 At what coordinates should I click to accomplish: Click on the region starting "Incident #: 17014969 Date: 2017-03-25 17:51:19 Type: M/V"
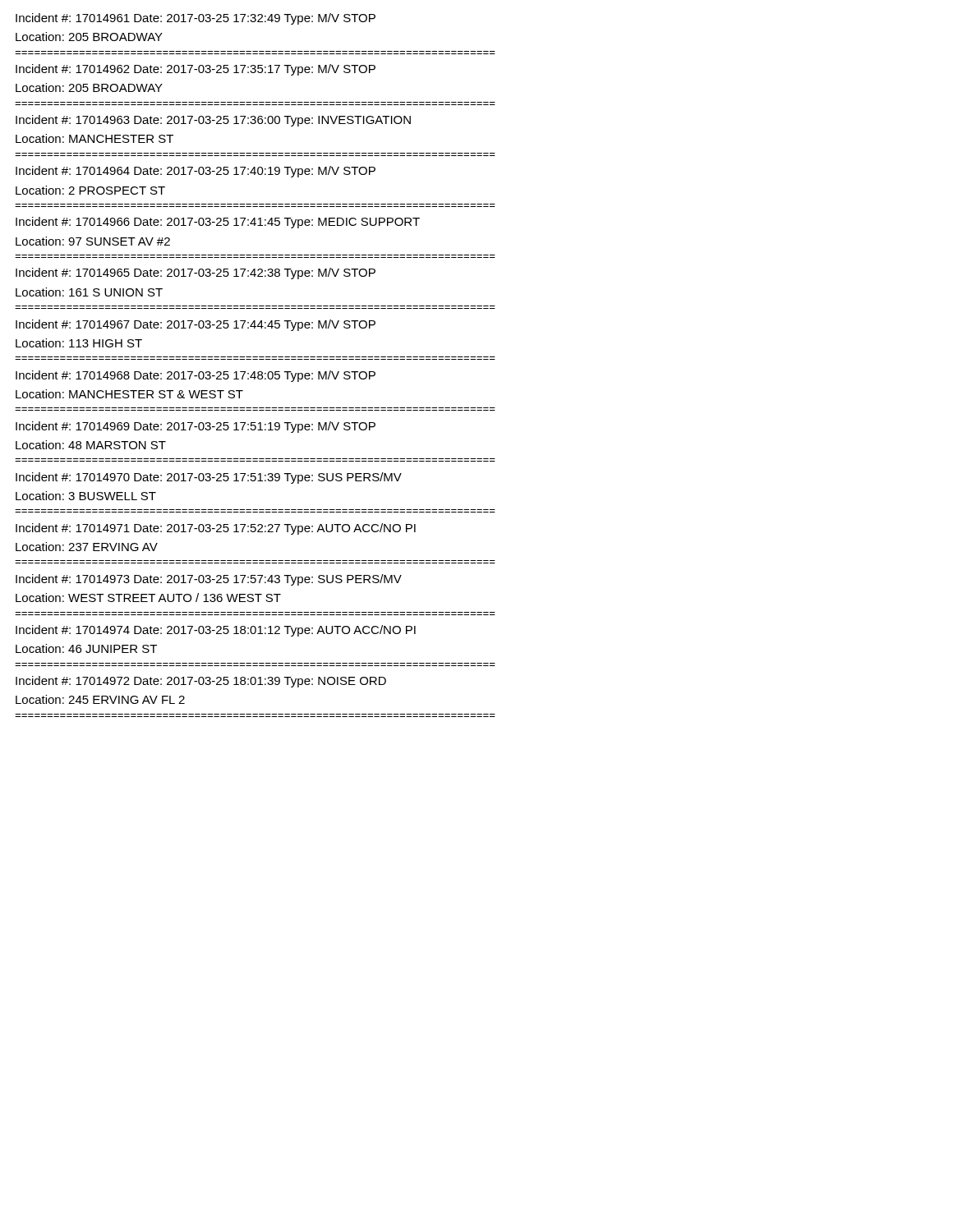click(x=196, y=427)
